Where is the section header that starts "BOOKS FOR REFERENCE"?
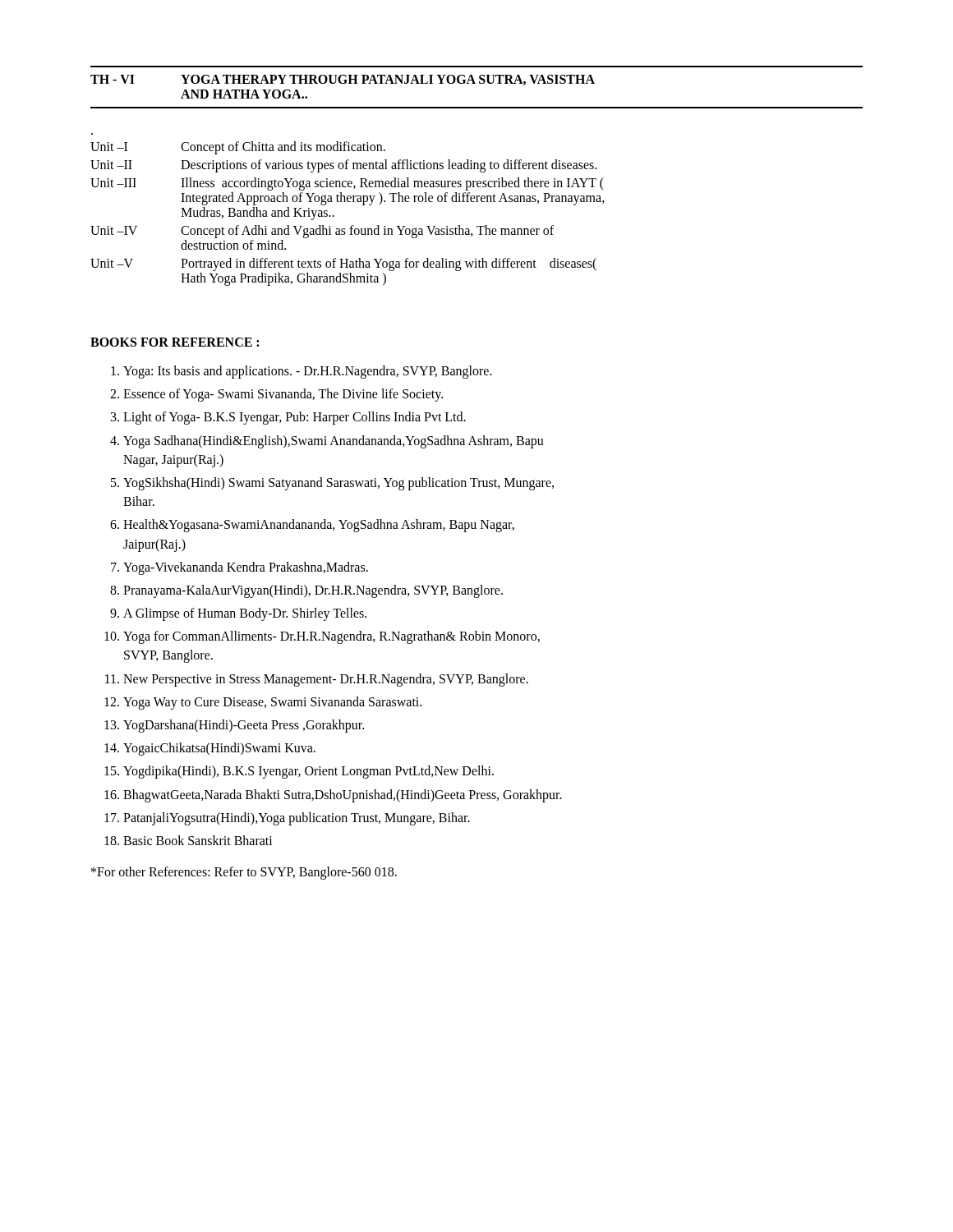The width and height of the screenshot is (953, 1232). tap(175, 342)
